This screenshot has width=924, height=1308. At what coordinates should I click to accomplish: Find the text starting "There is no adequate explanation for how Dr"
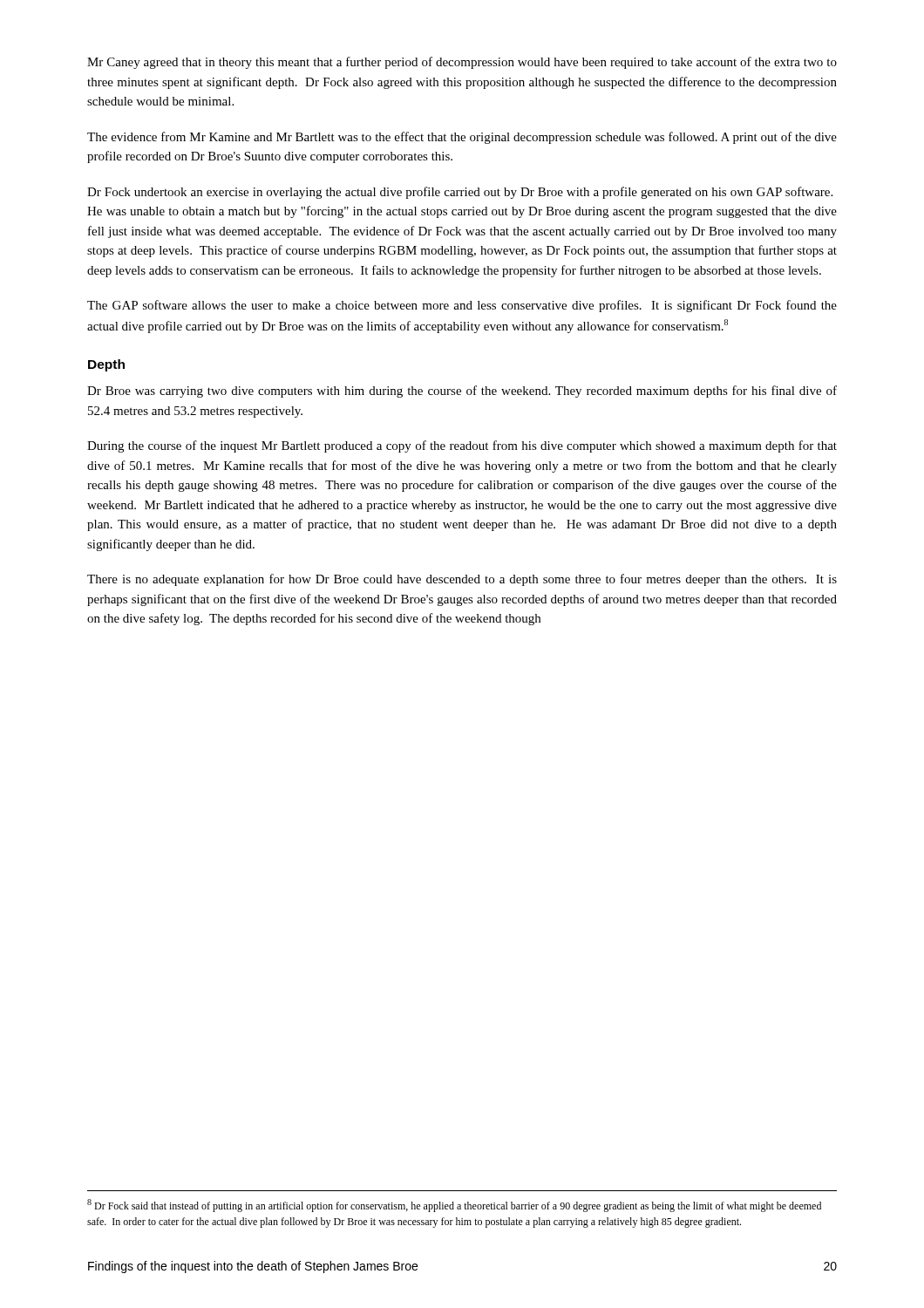[462, 599]
